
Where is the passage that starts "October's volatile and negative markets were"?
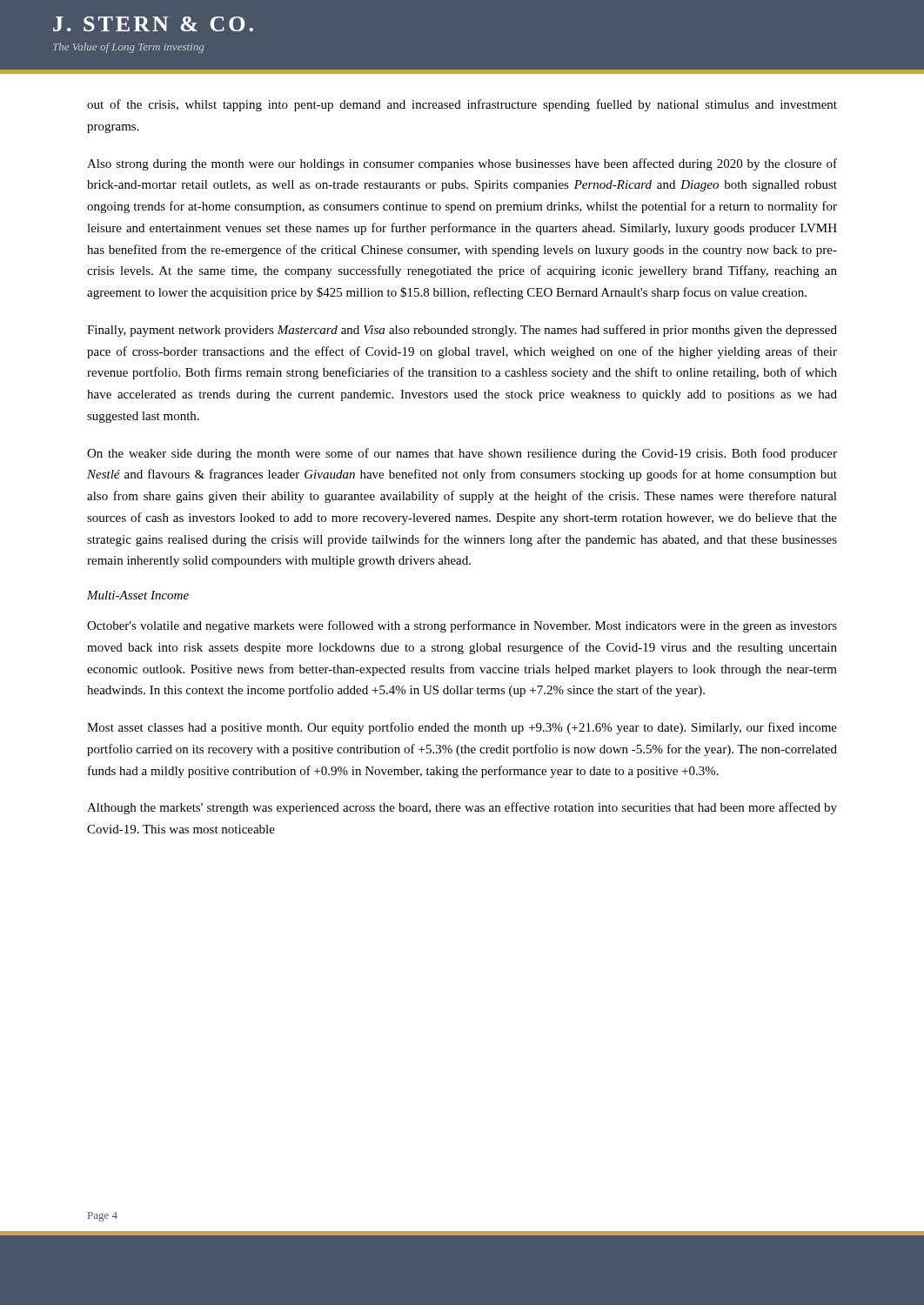tap(462, 658)
